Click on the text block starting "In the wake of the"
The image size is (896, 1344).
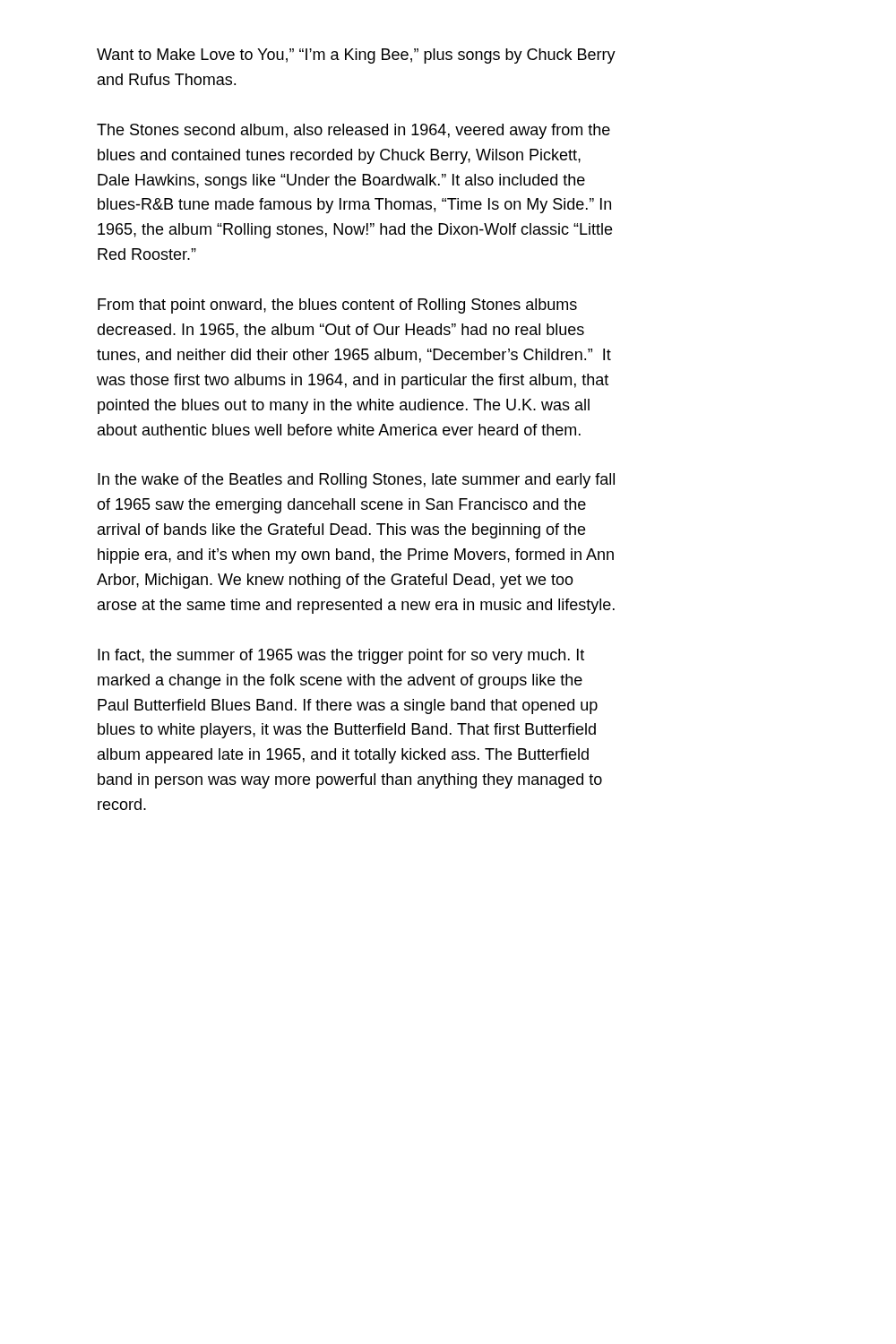[356, 542]
